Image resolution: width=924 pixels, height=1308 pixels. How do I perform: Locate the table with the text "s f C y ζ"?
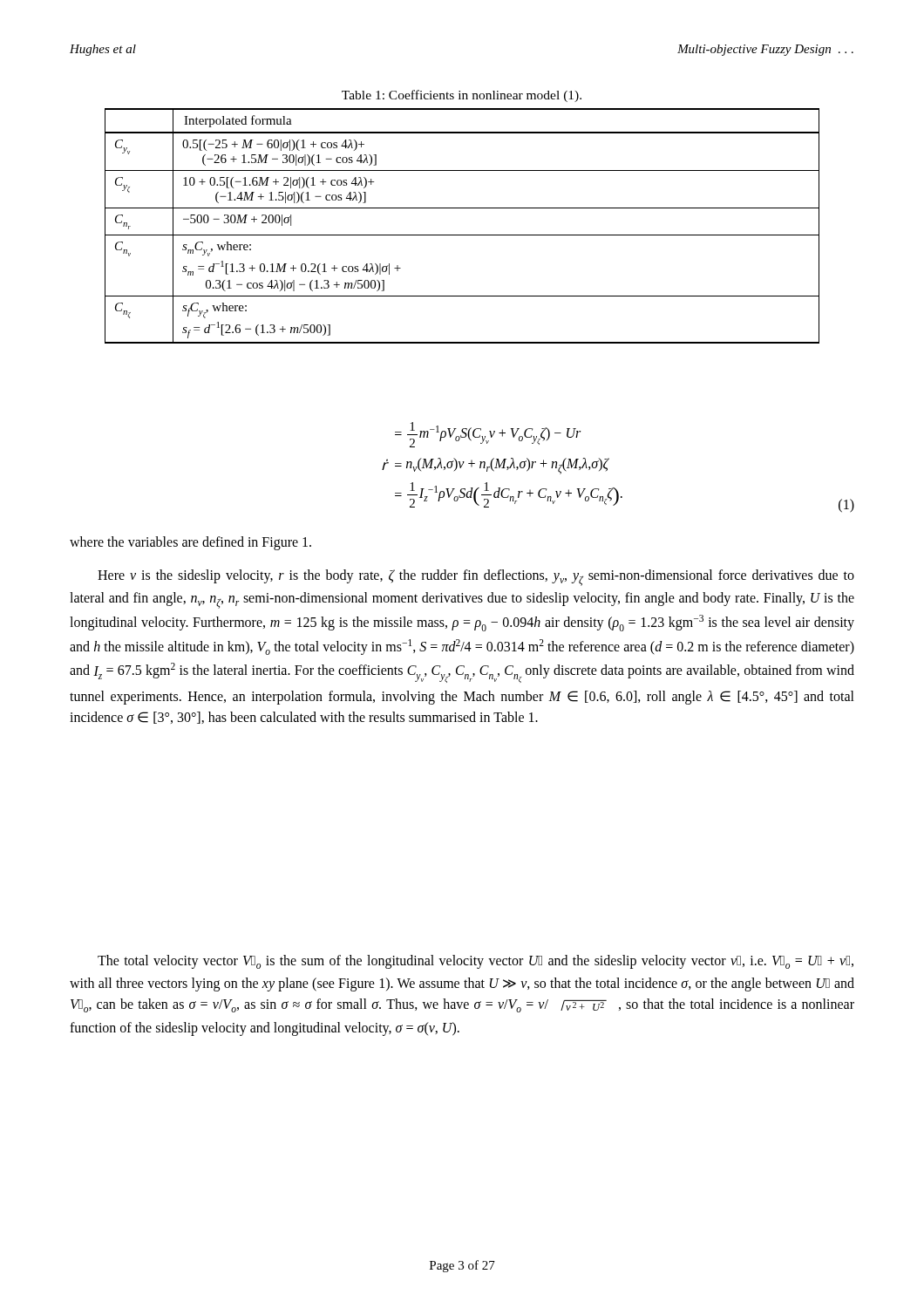coord(462,226)
